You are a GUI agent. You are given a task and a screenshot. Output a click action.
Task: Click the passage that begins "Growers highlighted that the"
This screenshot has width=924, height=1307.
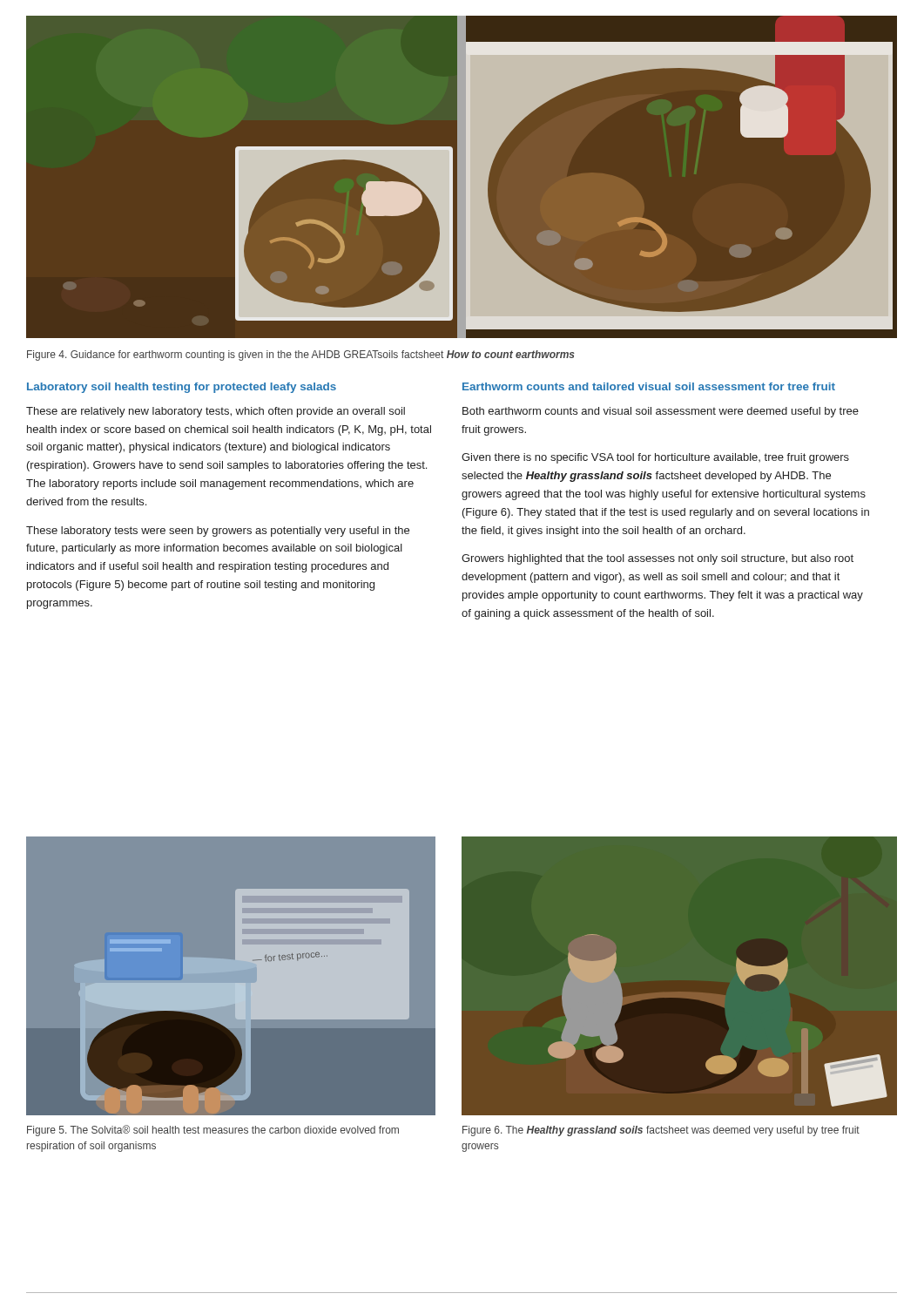pos(662,586)
